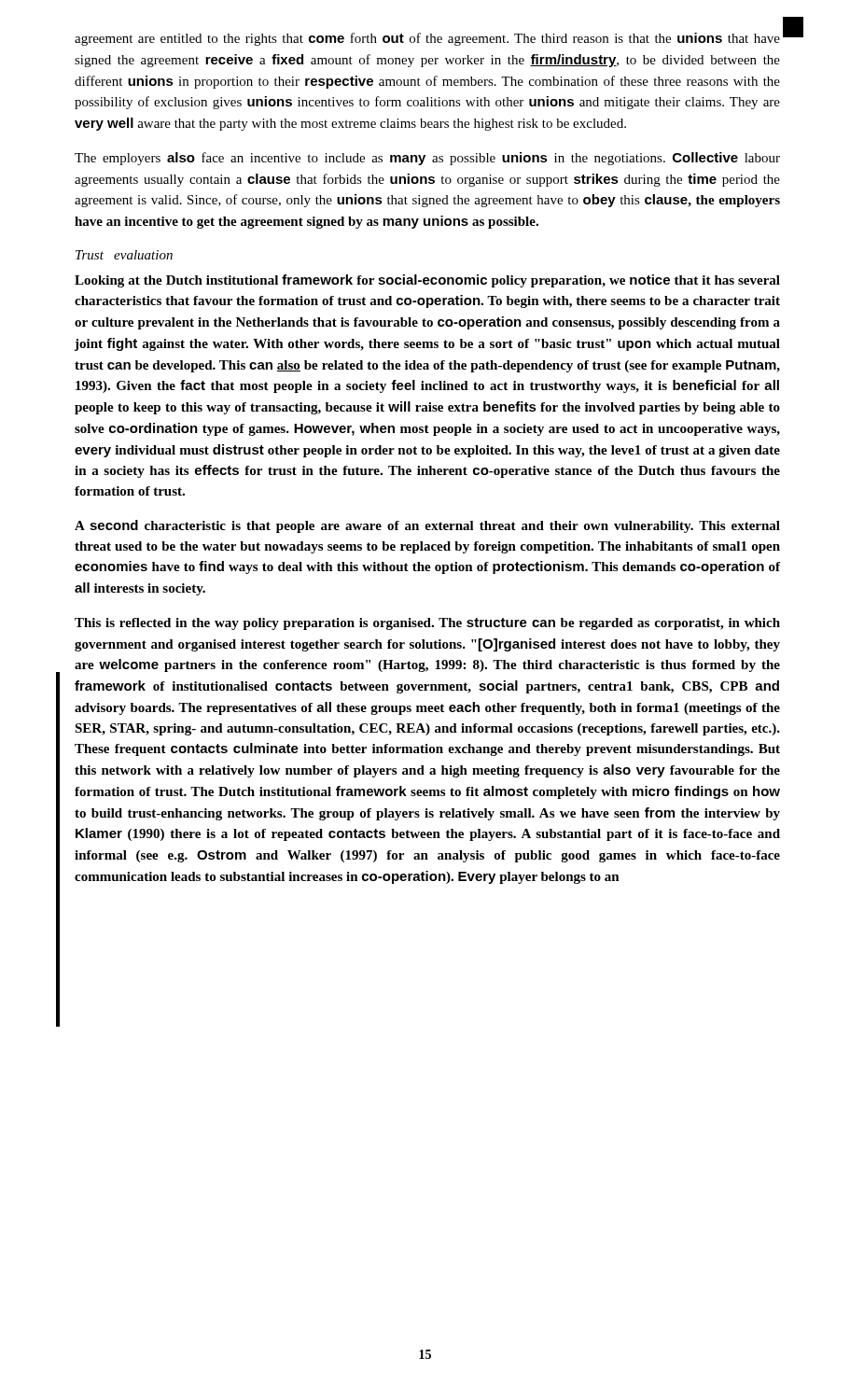Point to the block beginning "This is reflected"
850x1400 pixels.
point(427,750)
